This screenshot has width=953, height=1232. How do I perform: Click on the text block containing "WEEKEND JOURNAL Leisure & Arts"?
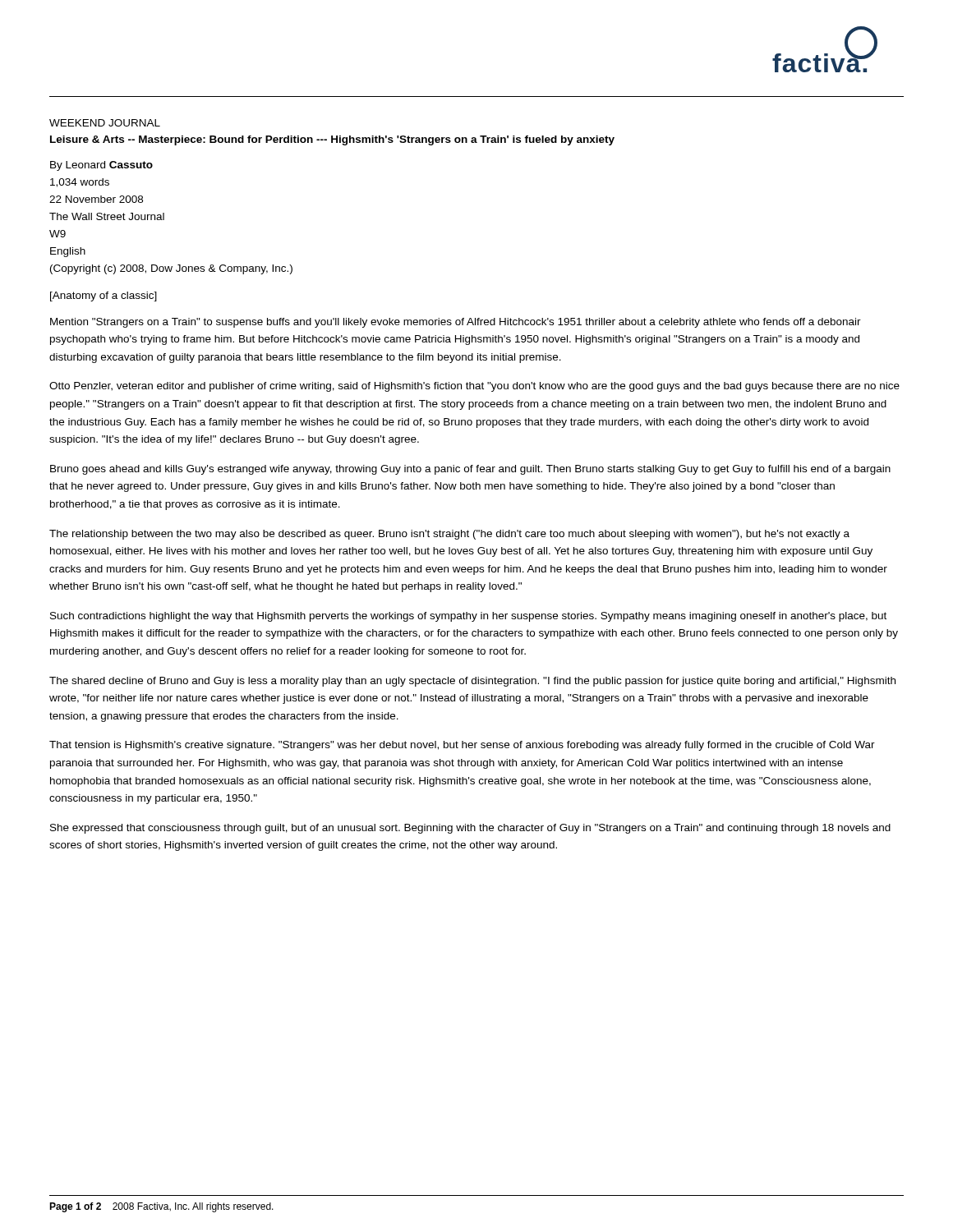click(x=332, y=131)
